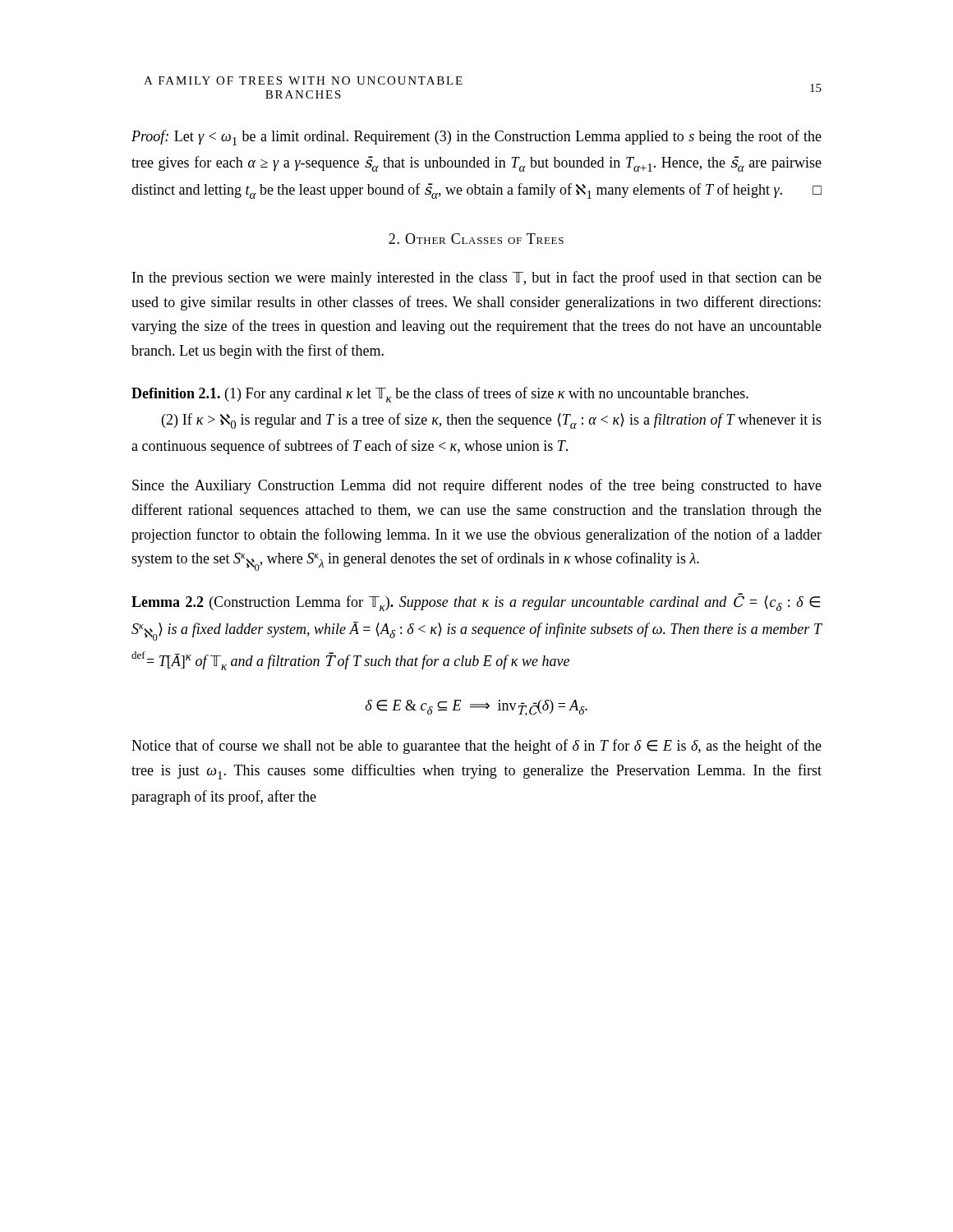Select the text block containing "Notice that of course we shall"
The height and width of the screenshot is (1232, 953).
pos(476,772)
